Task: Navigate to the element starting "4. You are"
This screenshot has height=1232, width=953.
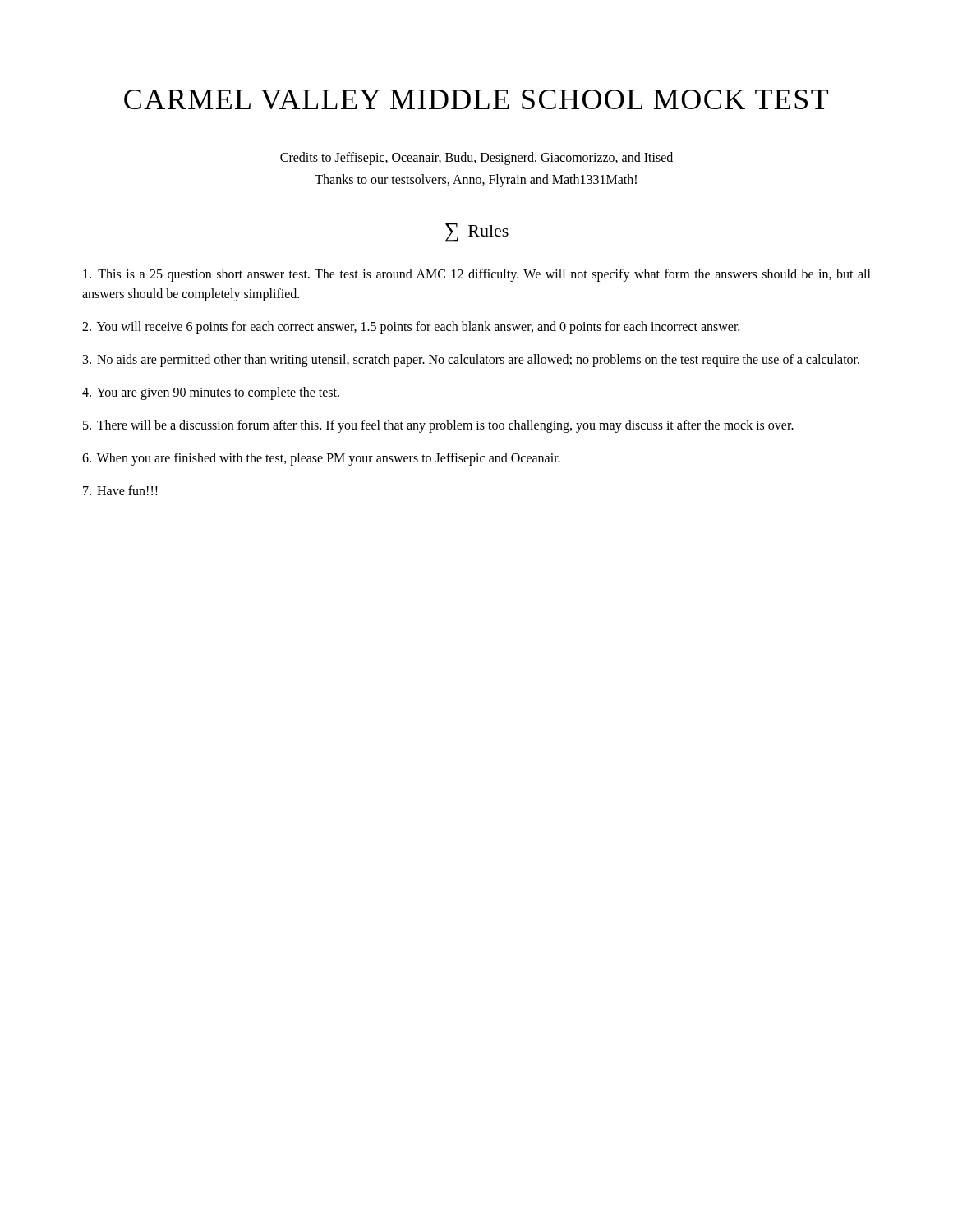Action: (x=211, y=392)
